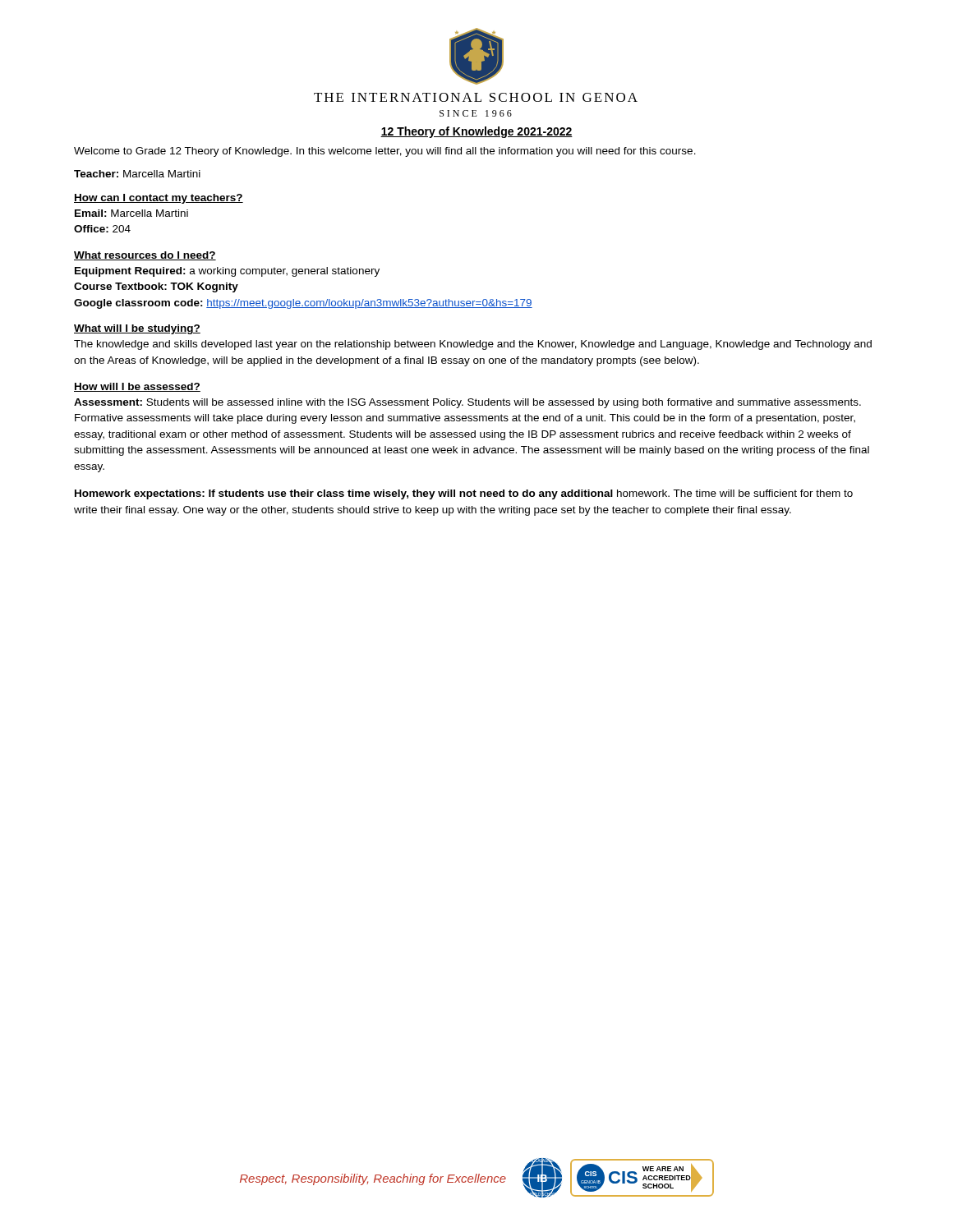Click on the text starting "How will I be"
The height and width of the screenshot is (1232, 953).
click(137, 386)
